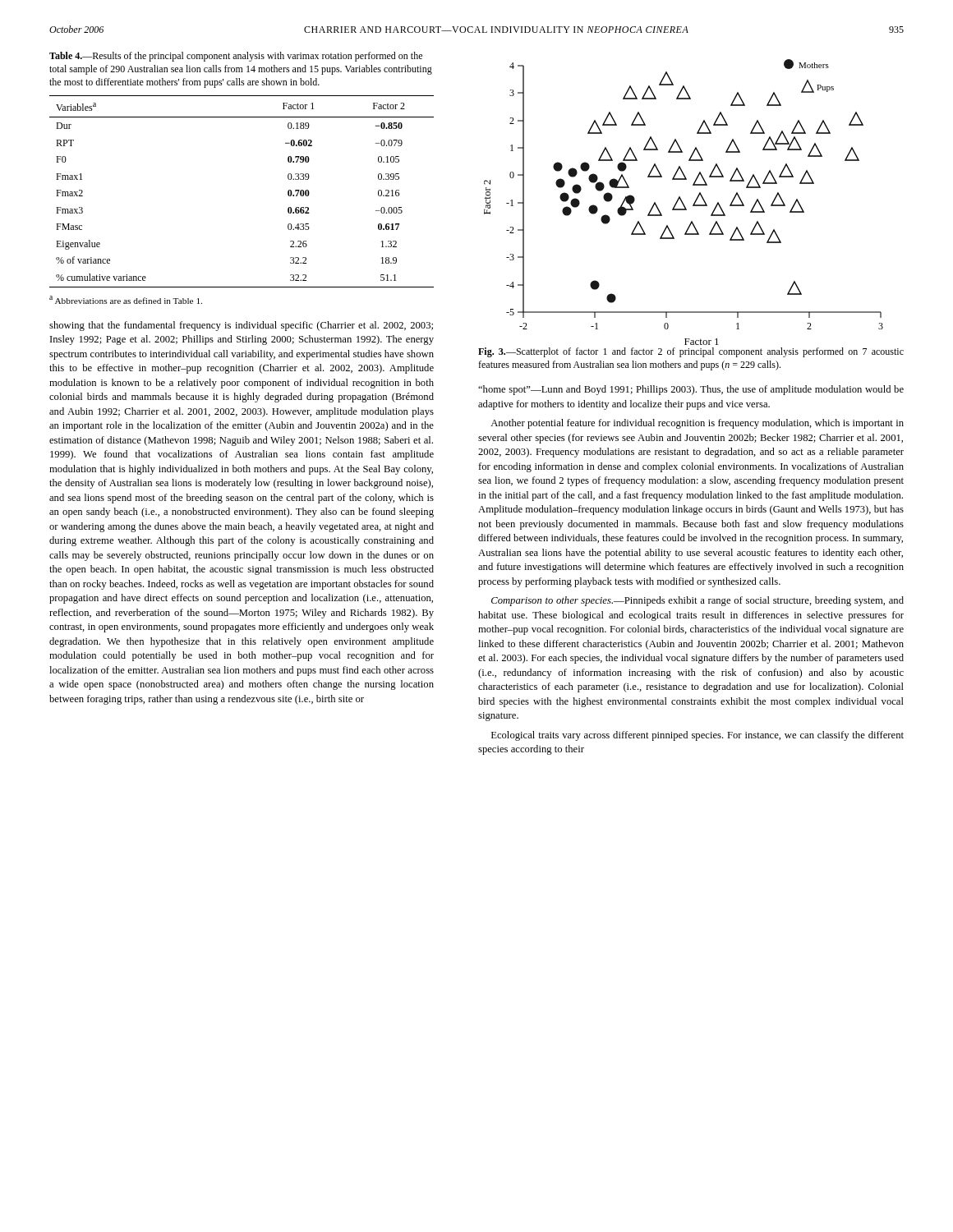The width and height of the screenshot is (953, 1232).
Task: Point to the block starting "a Abbreviations are as defined in Table 1."
Action: point(126,299)
